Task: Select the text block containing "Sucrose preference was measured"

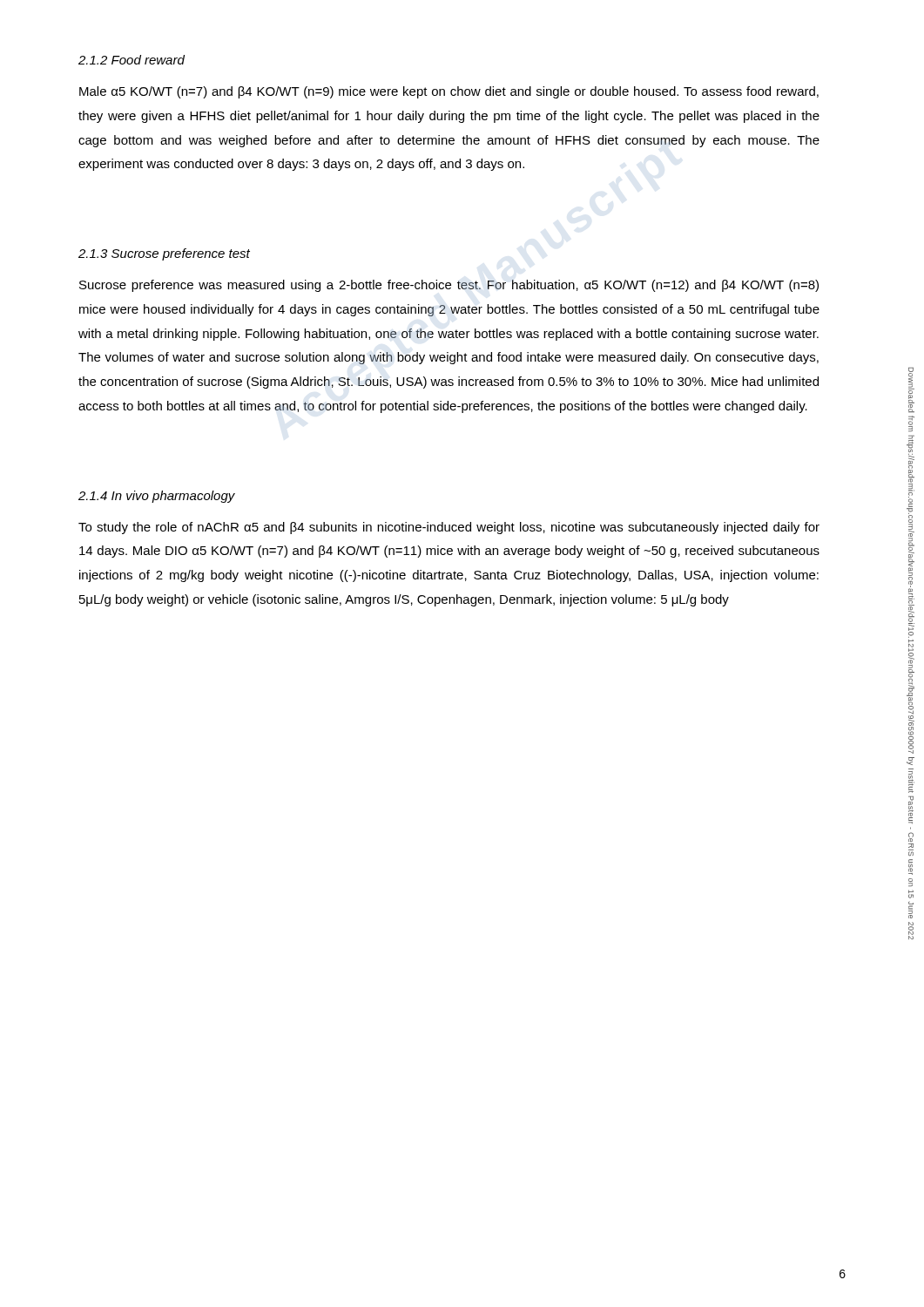Action: click(449, 345)
